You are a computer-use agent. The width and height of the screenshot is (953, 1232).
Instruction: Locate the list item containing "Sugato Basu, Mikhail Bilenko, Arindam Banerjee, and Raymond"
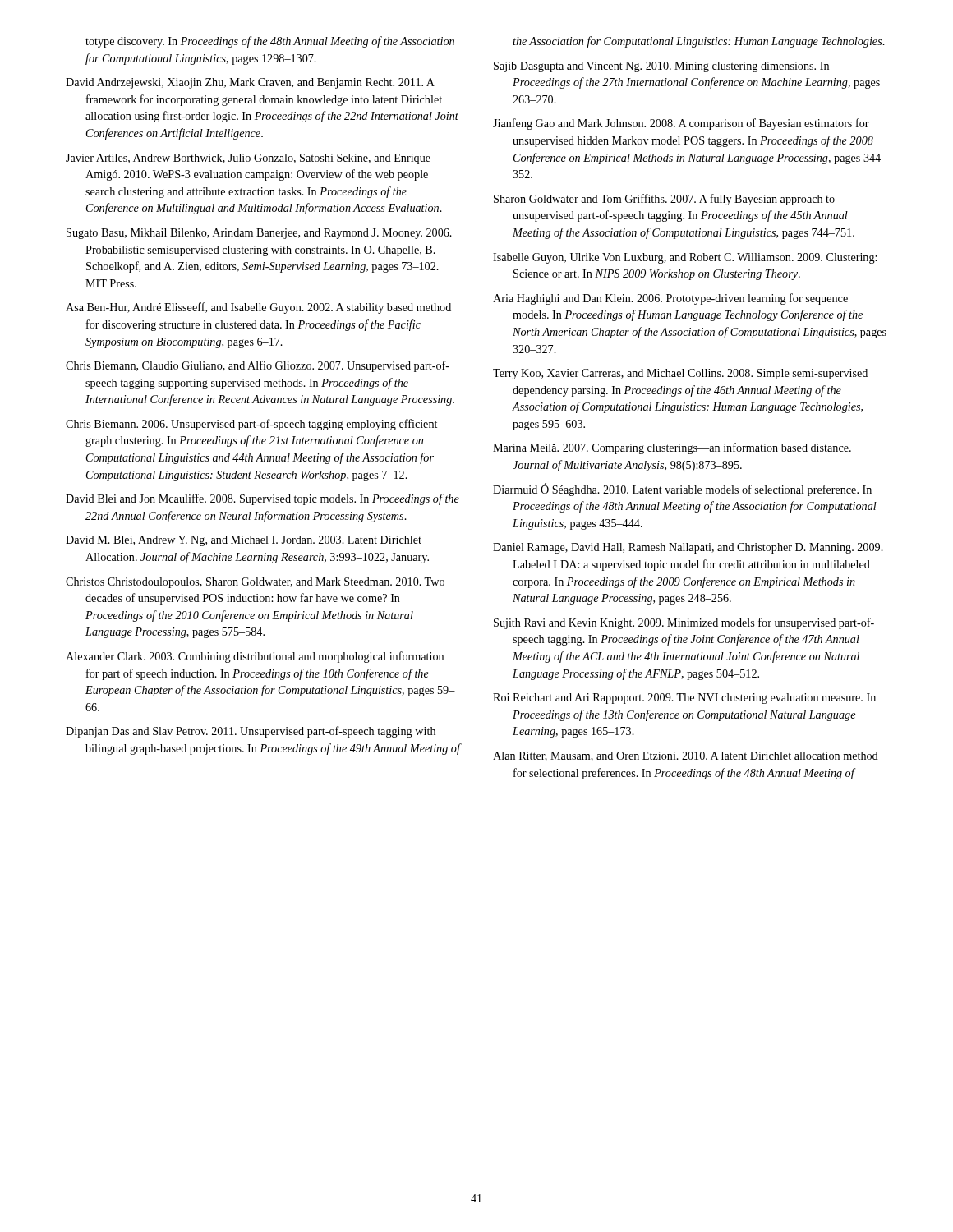259,258
